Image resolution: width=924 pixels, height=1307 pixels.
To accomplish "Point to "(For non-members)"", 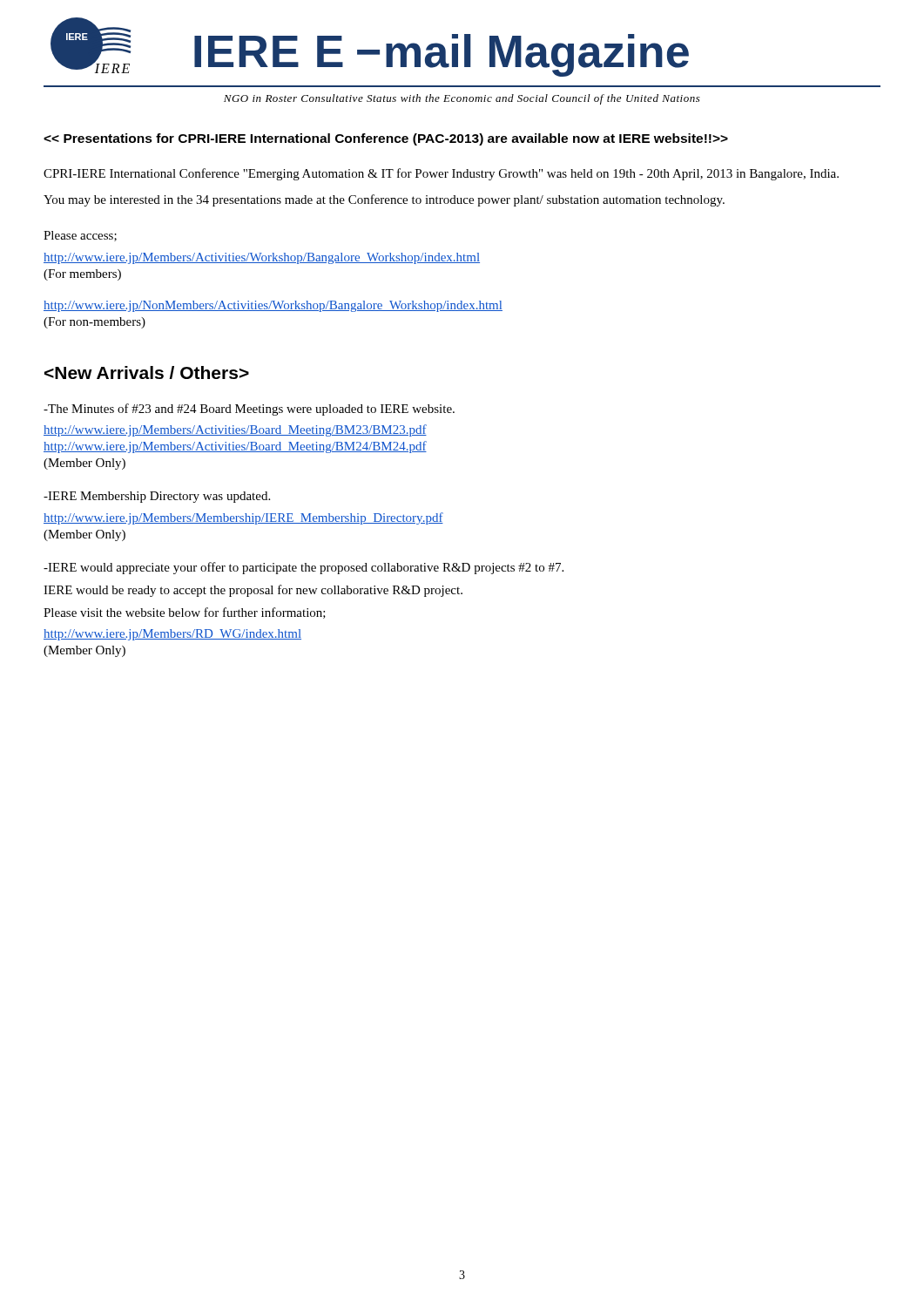I will 462,322.
